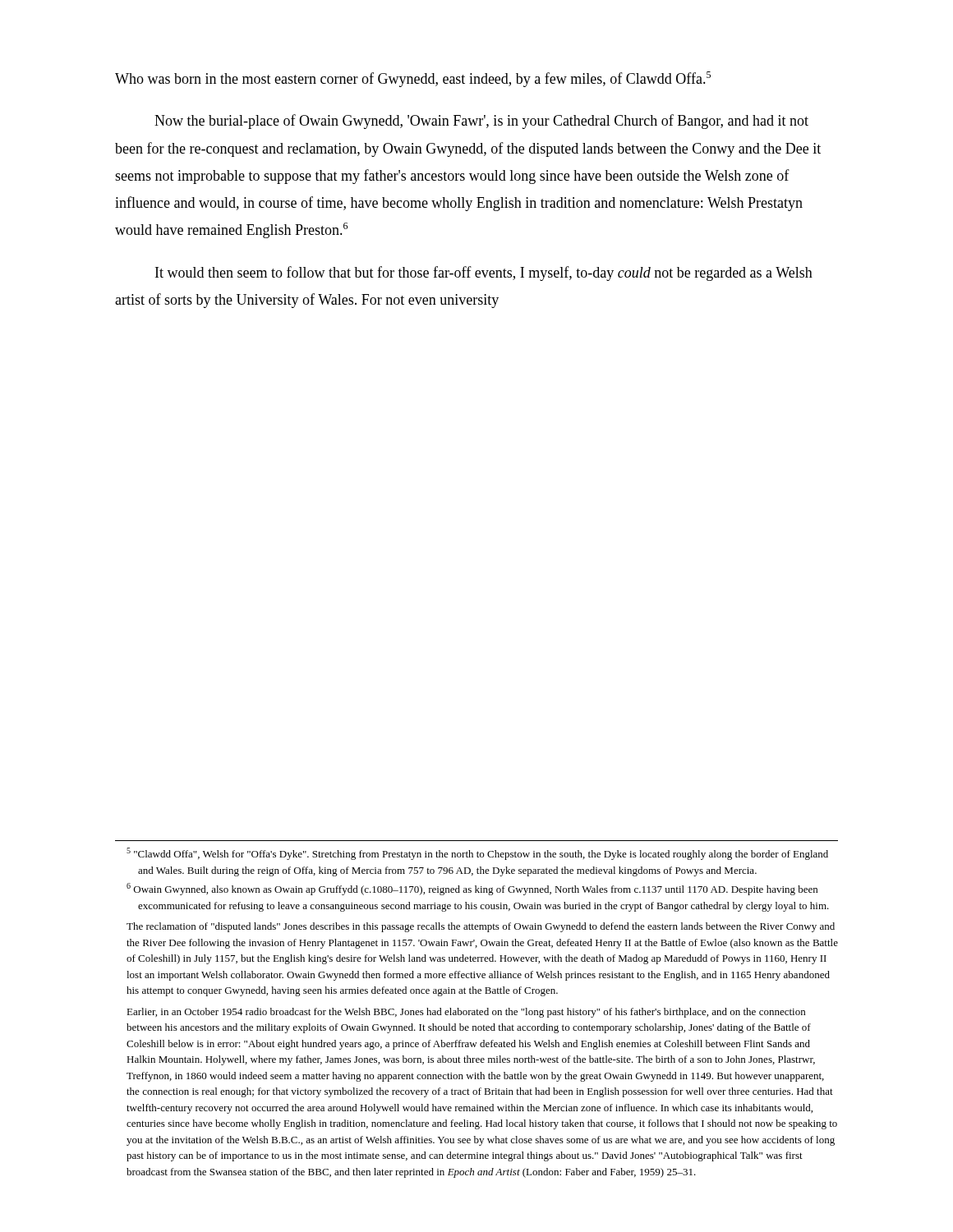Click the passage that begins "6 Owain Gwynned, also known as Owain"

pyautogui.click(x=482, y=897)
